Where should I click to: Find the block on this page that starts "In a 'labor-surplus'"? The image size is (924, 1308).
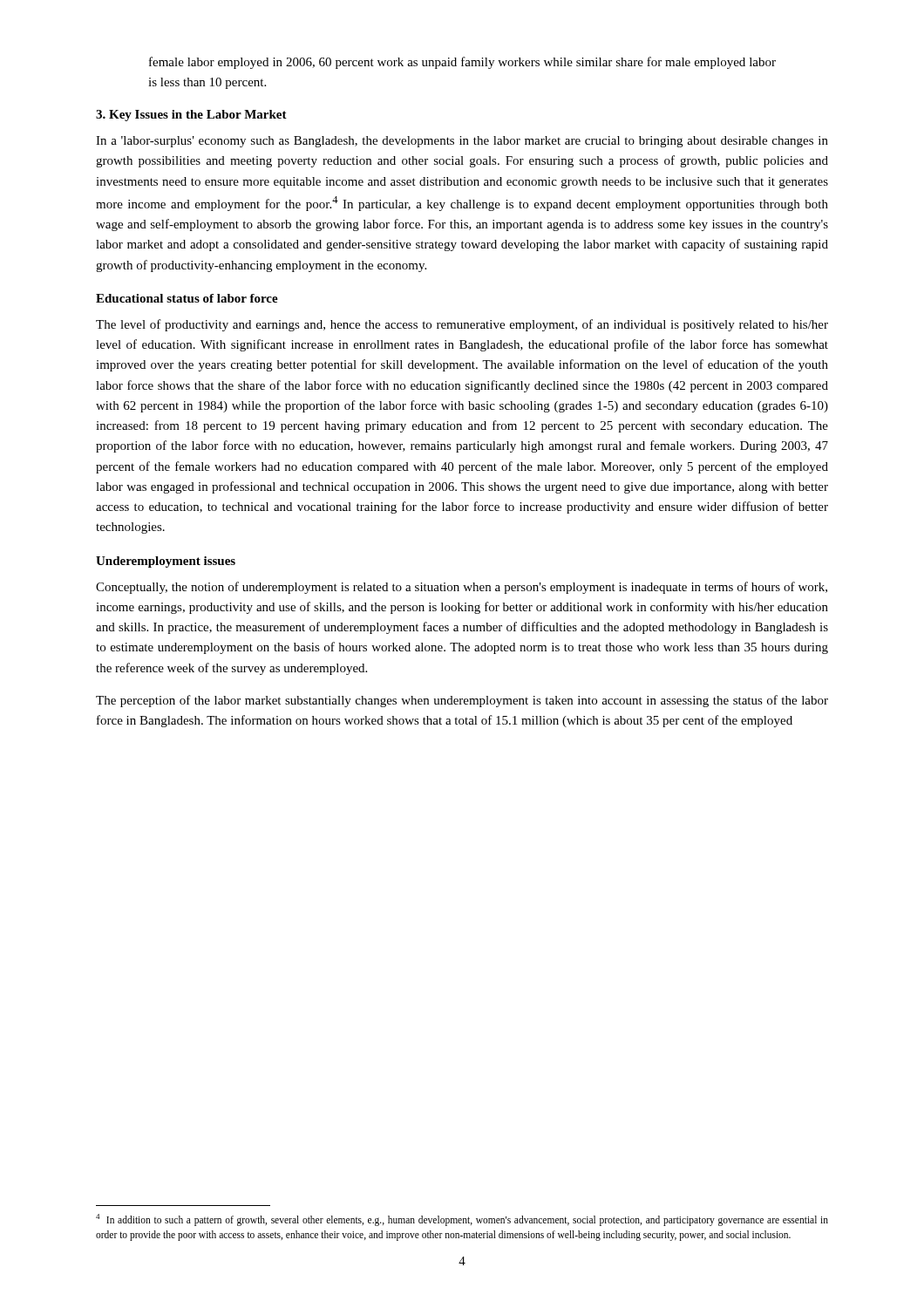click(x=462, y=203)
